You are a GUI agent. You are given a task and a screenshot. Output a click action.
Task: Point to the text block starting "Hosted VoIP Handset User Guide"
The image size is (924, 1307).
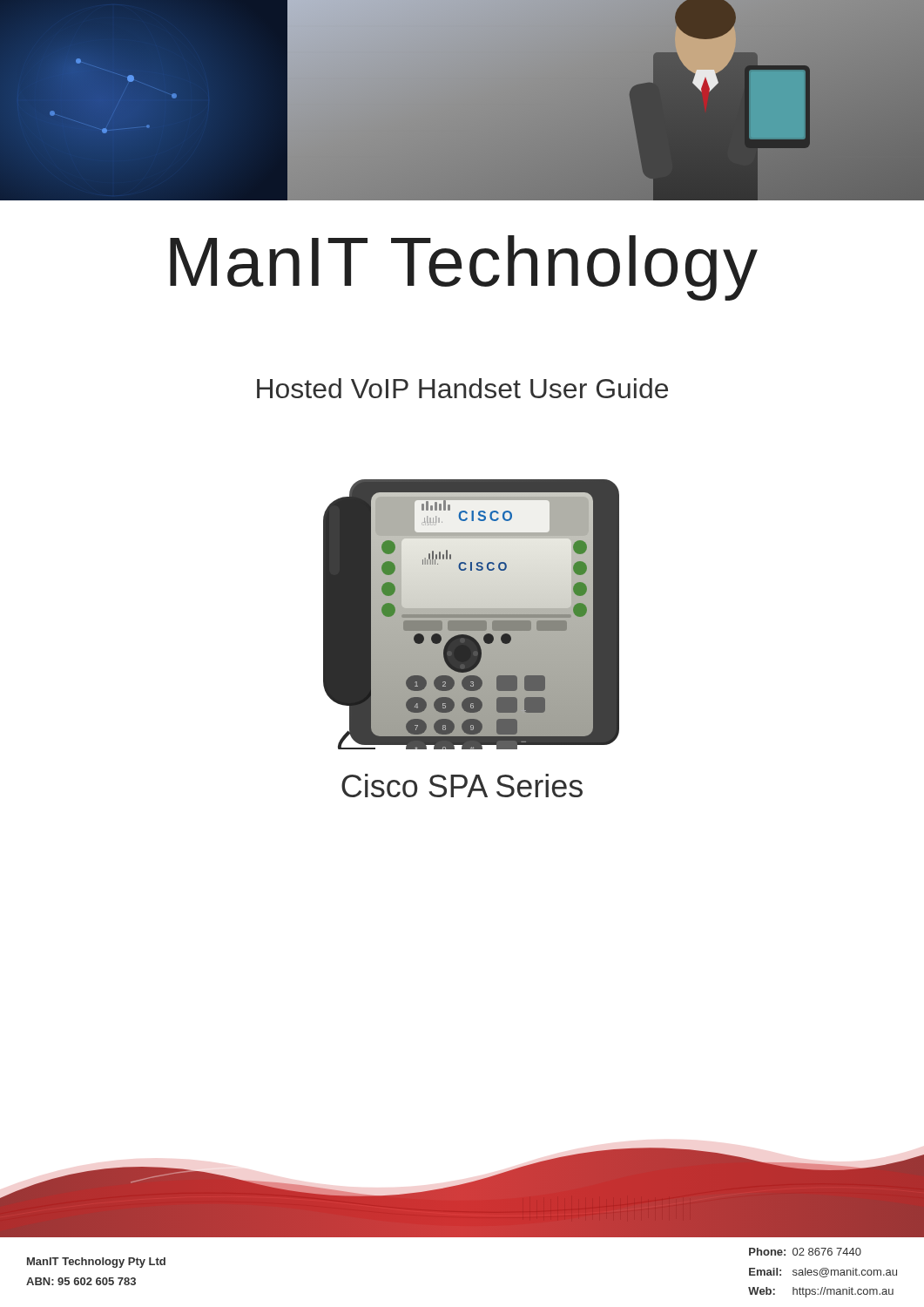click(462, 389)
